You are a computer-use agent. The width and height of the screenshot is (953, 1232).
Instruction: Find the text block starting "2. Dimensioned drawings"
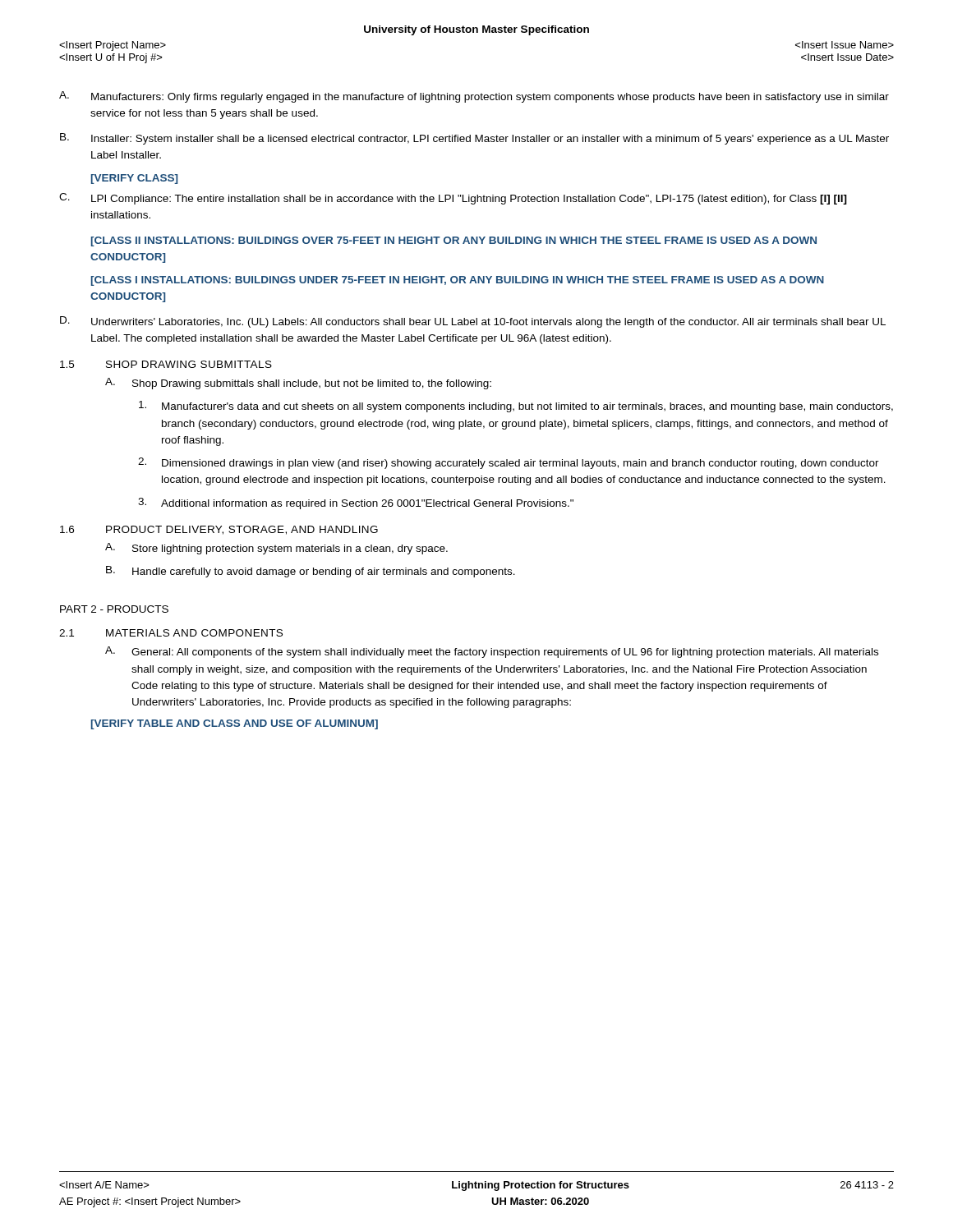coord(516,472)
